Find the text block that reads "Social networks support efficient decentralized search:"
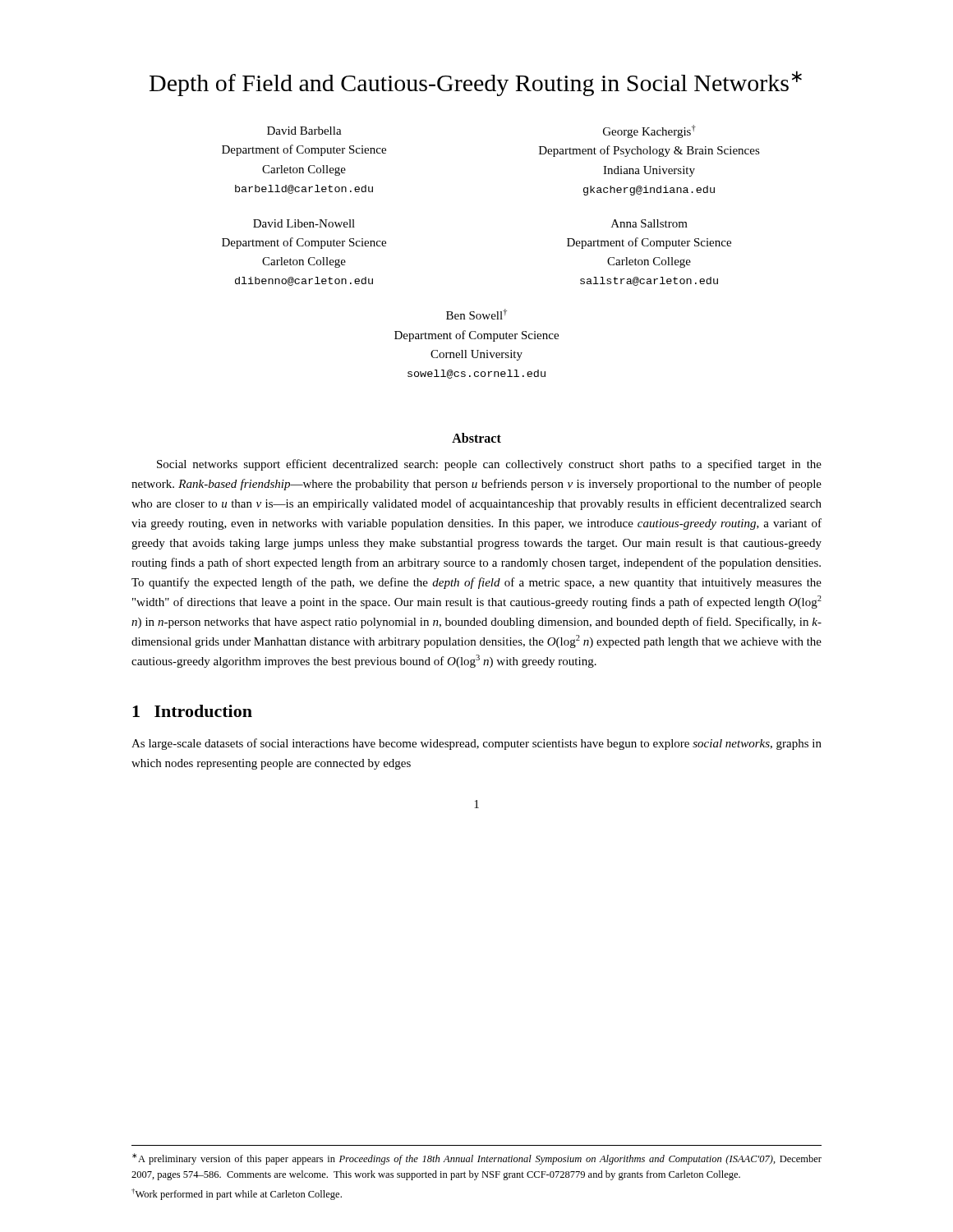 coord(476,563)
